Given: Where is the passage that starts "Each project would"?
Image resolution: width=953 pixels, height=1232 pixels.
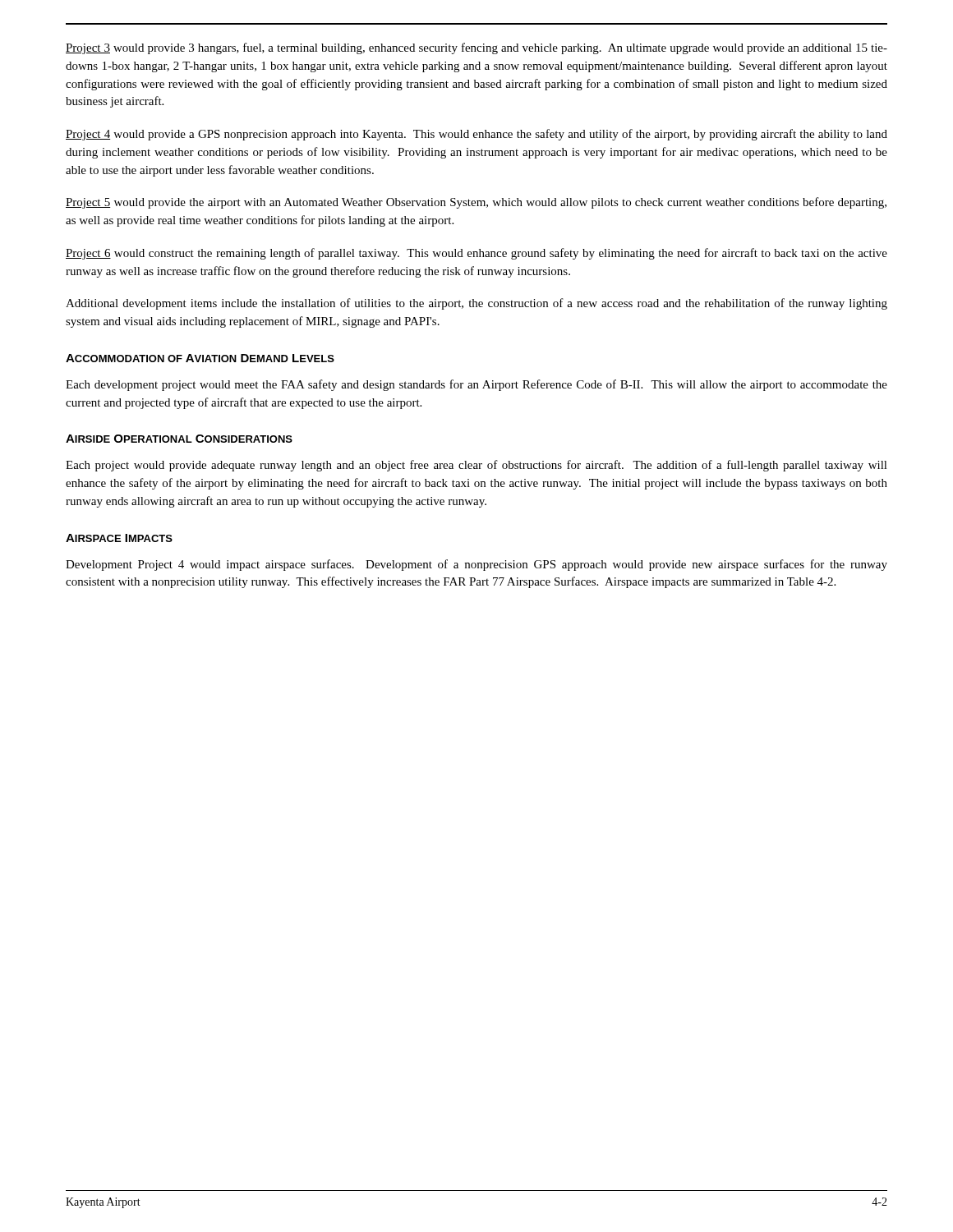Looking at the screenshot, I should (x=476, y=483).
